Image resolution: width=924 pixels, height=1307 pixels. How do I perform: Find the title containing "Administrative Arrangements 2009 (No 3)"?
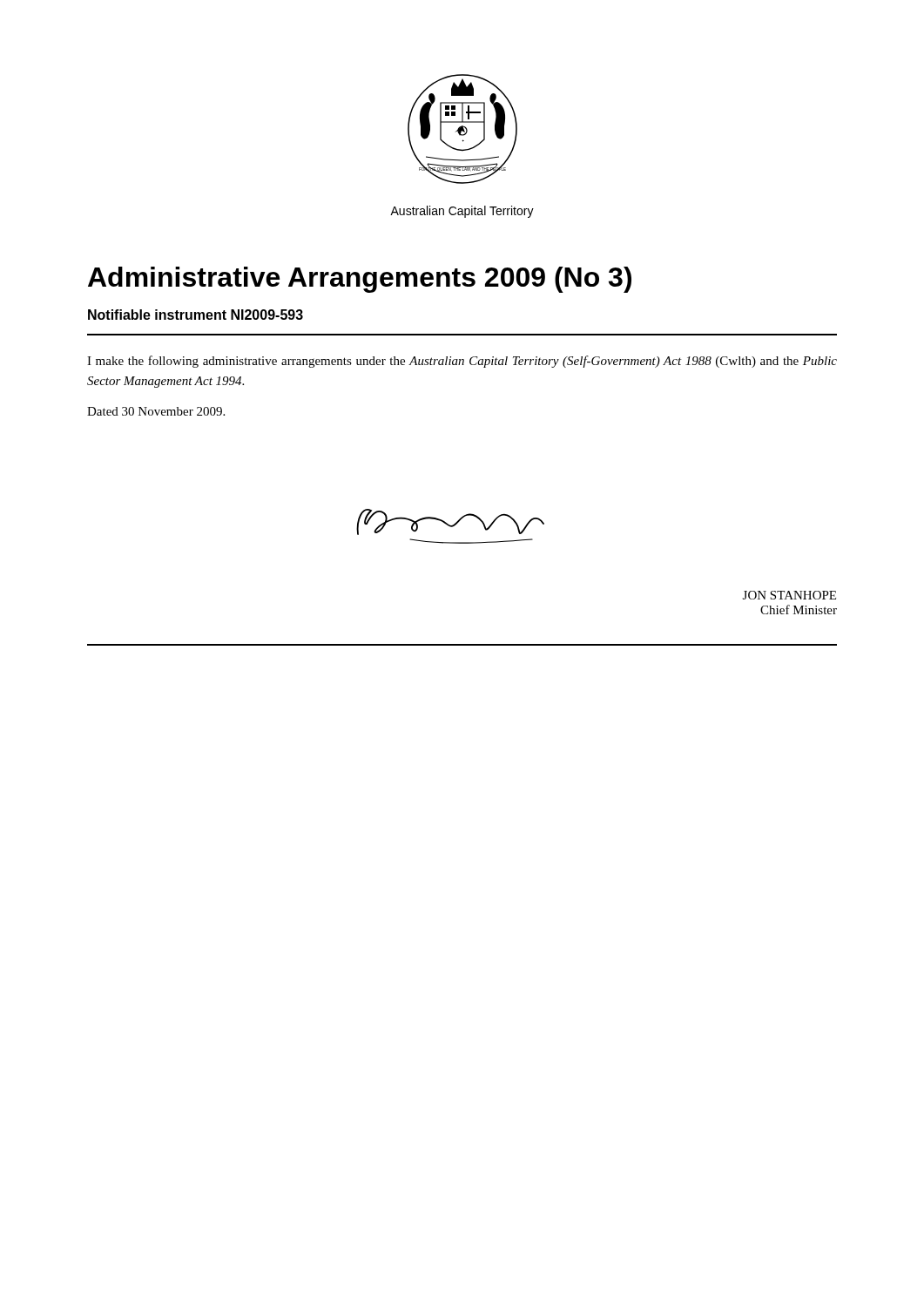[360, 277]
